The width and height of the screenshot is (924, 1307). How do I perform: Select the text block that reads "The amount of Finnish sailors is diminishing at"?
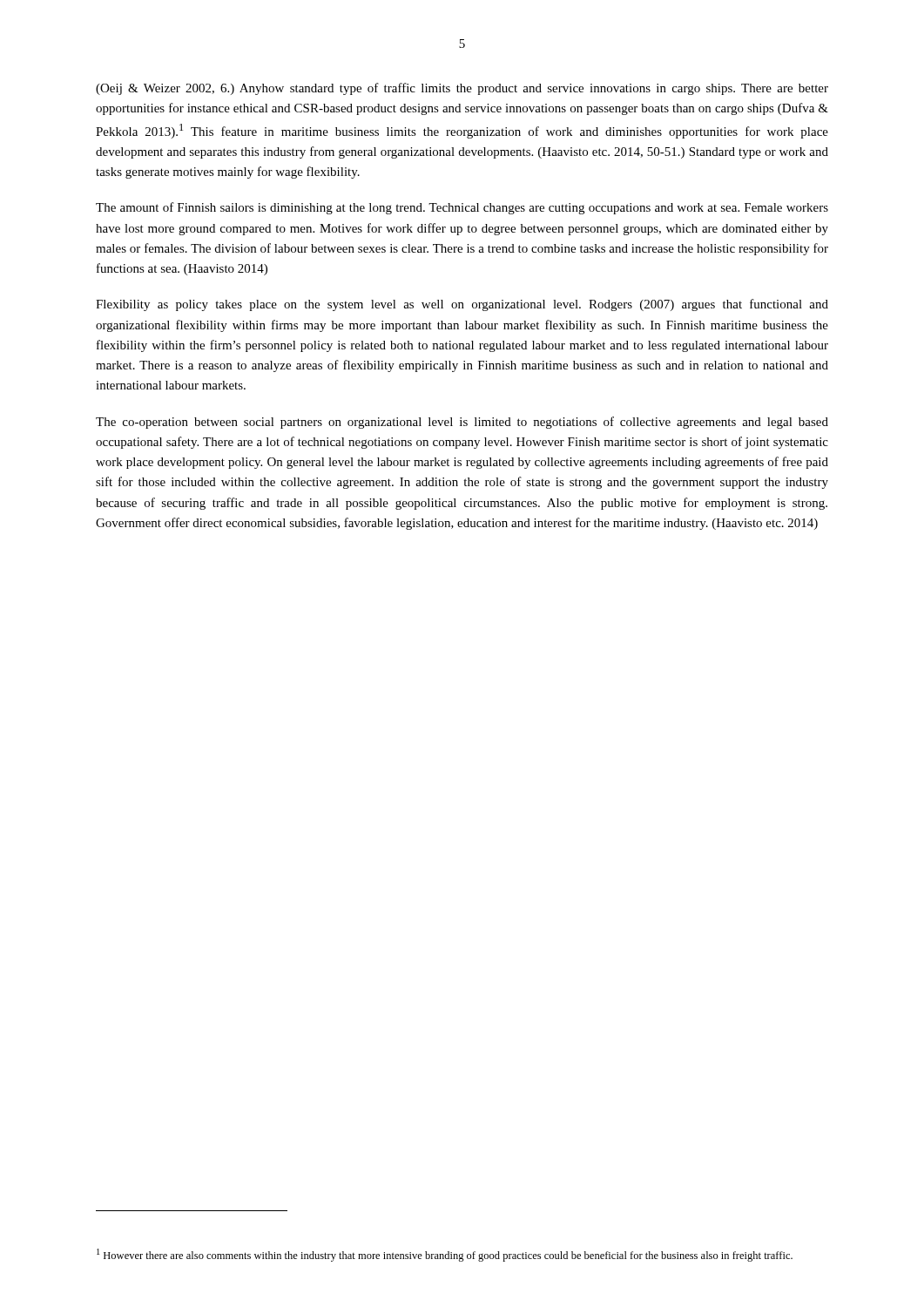(x=462, y=238)
